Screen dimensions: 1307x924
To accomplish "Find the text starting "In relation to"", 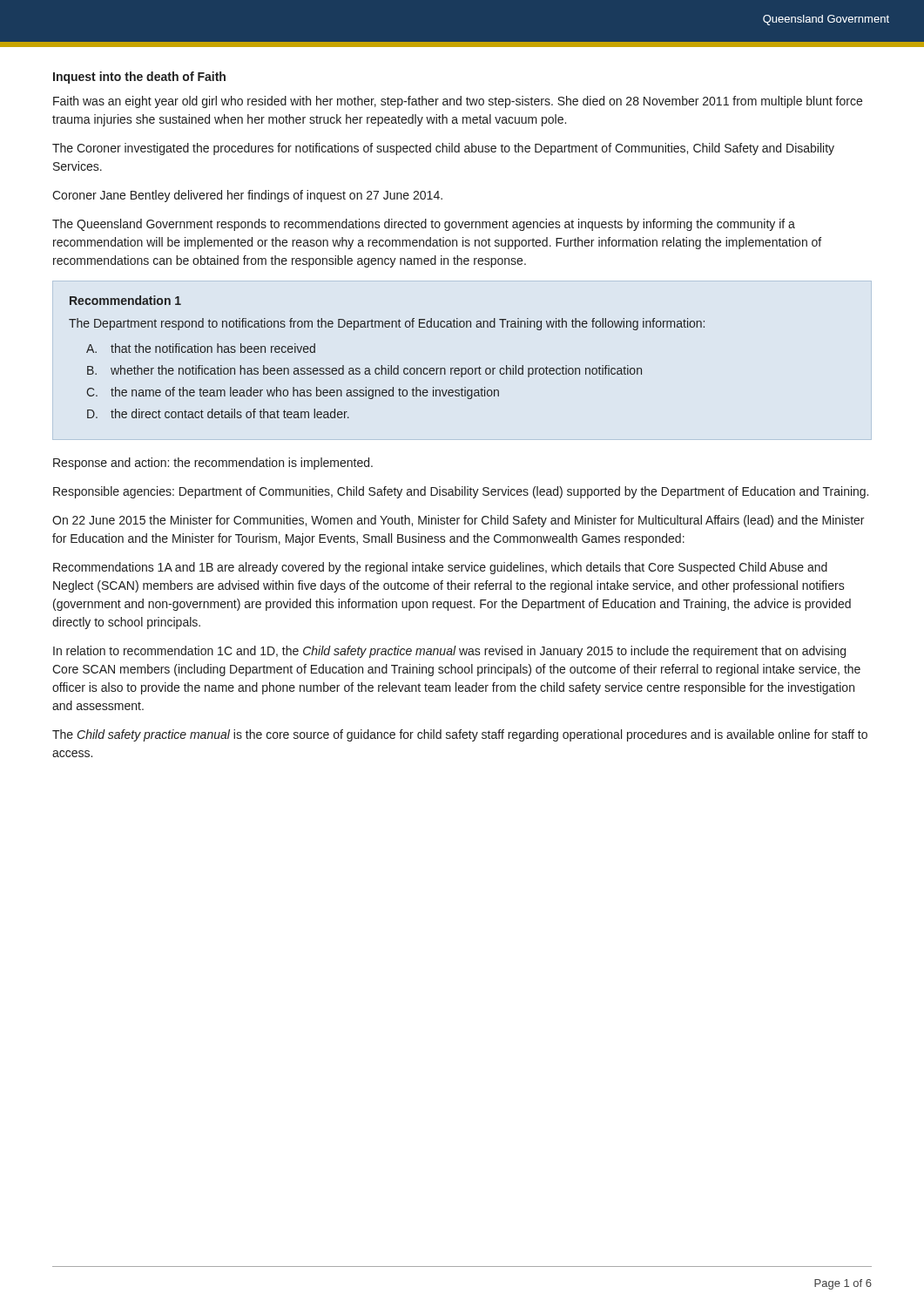I will pyautogui.click(x=457, y=678).
